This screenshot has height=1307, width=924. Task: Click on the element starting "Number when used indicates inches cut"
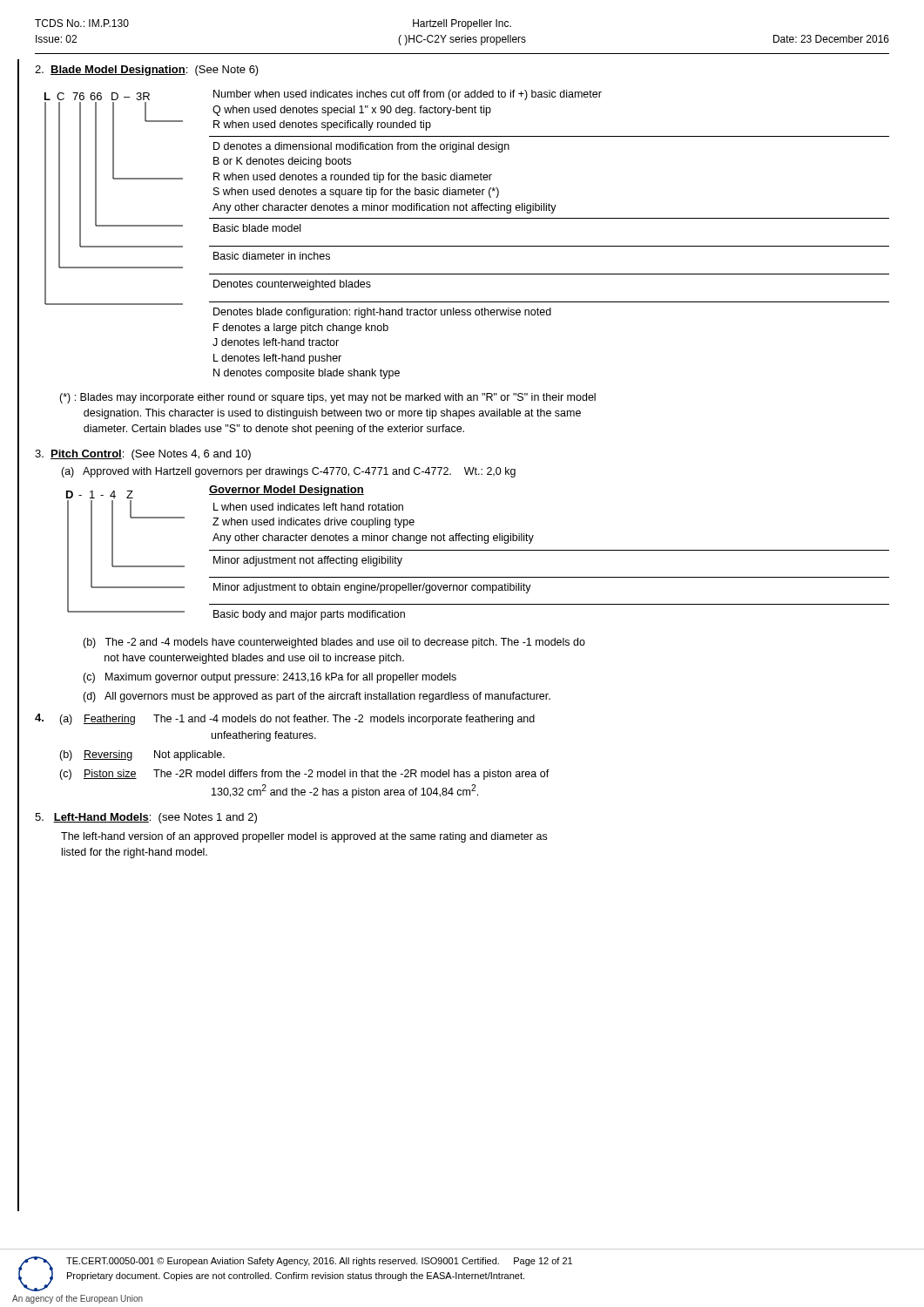click(407, 109)
